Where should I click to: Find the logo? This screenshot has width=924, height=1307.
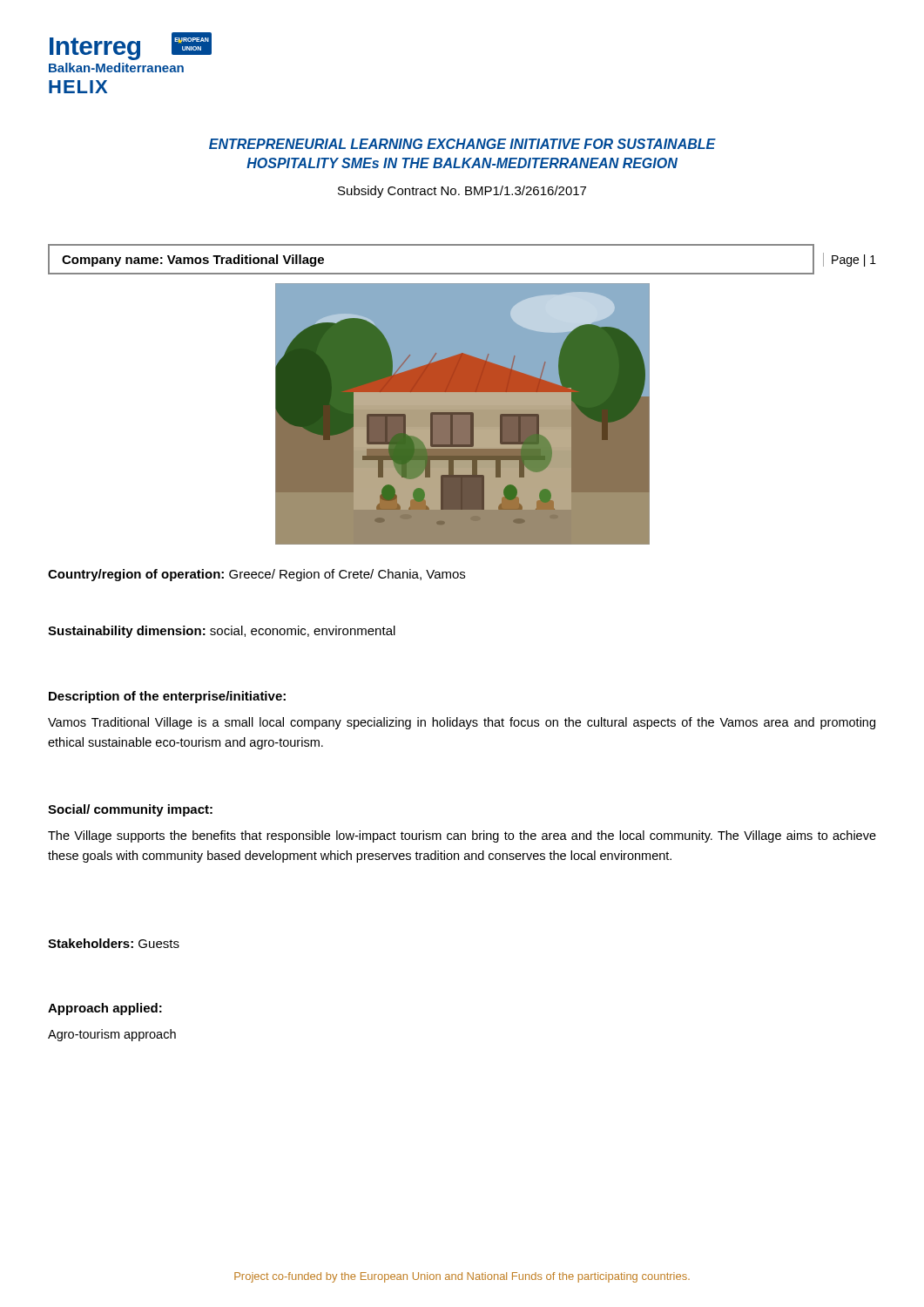(139, 65)
